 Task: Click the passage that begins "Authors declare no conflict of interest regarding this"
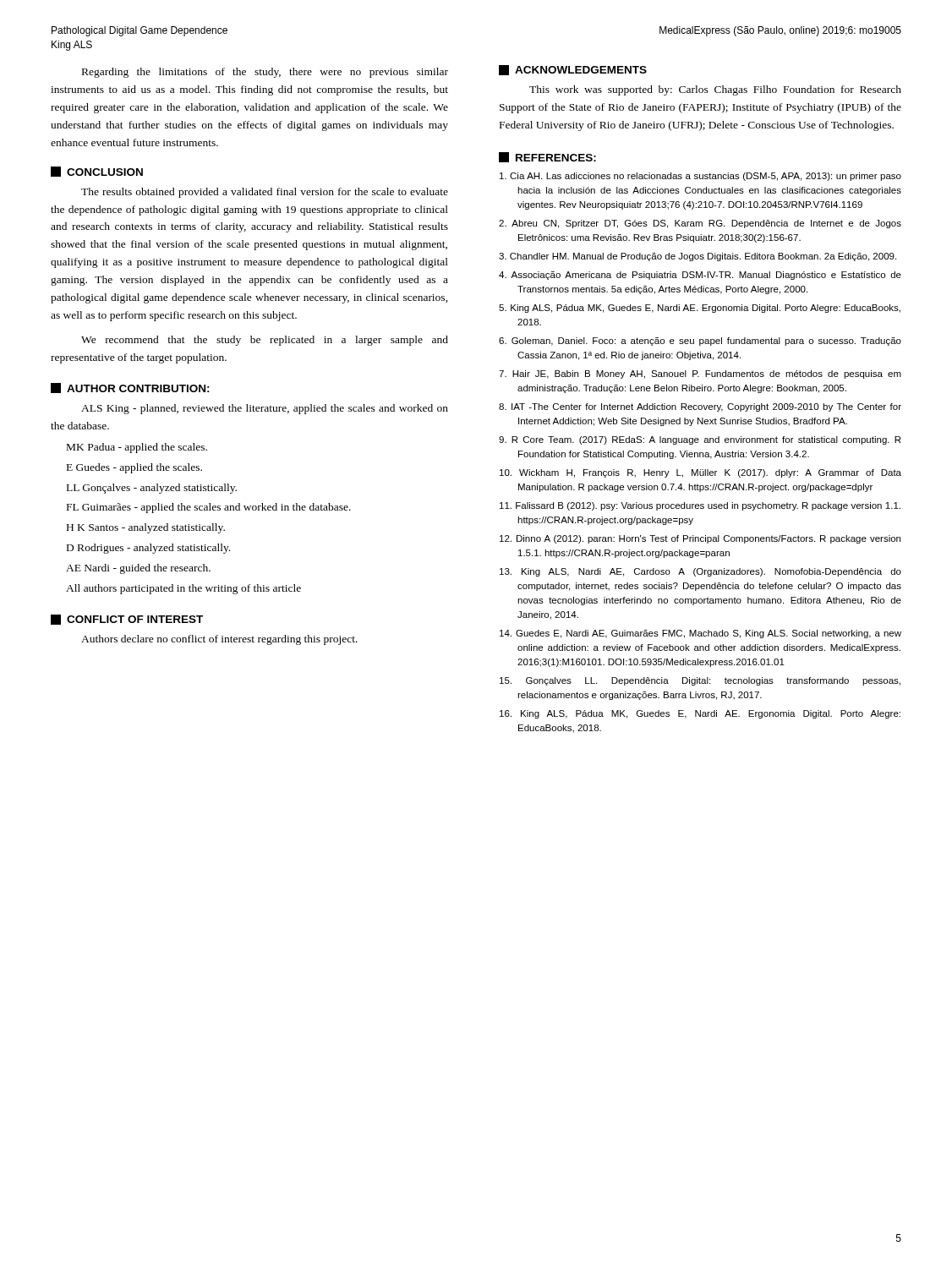tap(220, 639)
